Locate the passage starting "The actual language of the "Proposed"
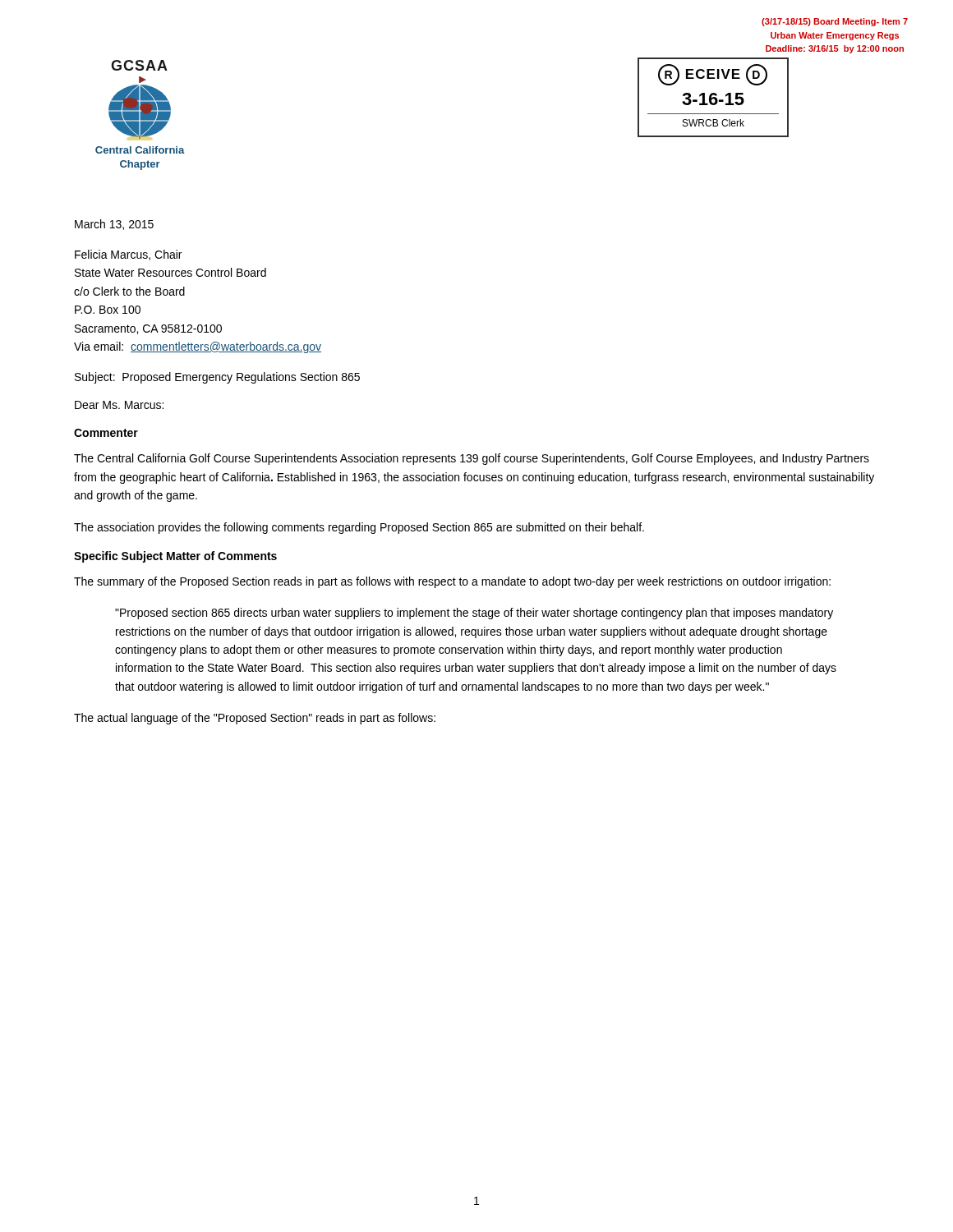 [x=255, y=718]
